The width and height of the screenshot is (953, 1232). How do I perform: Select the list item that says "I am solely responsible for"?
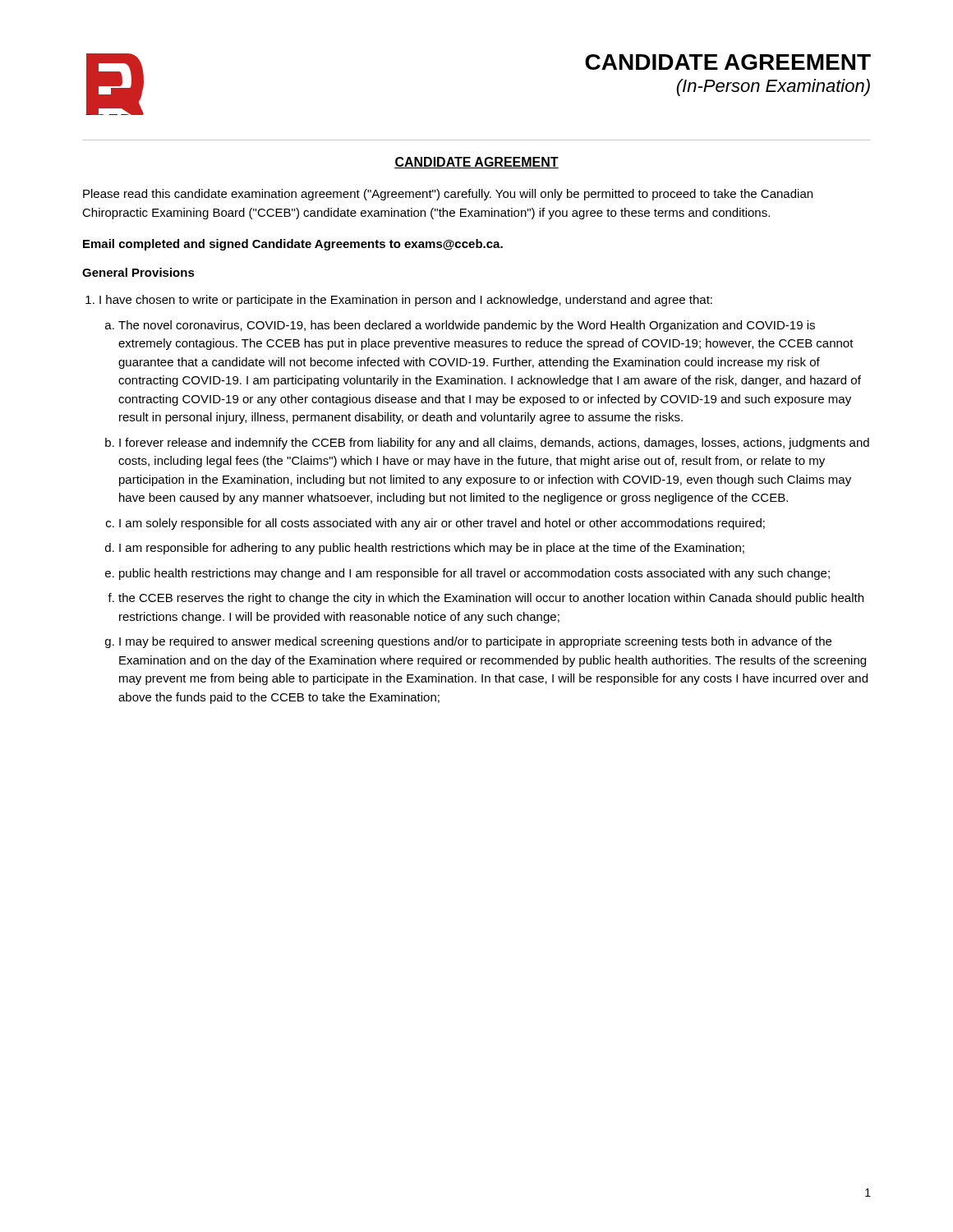[442, 522]
